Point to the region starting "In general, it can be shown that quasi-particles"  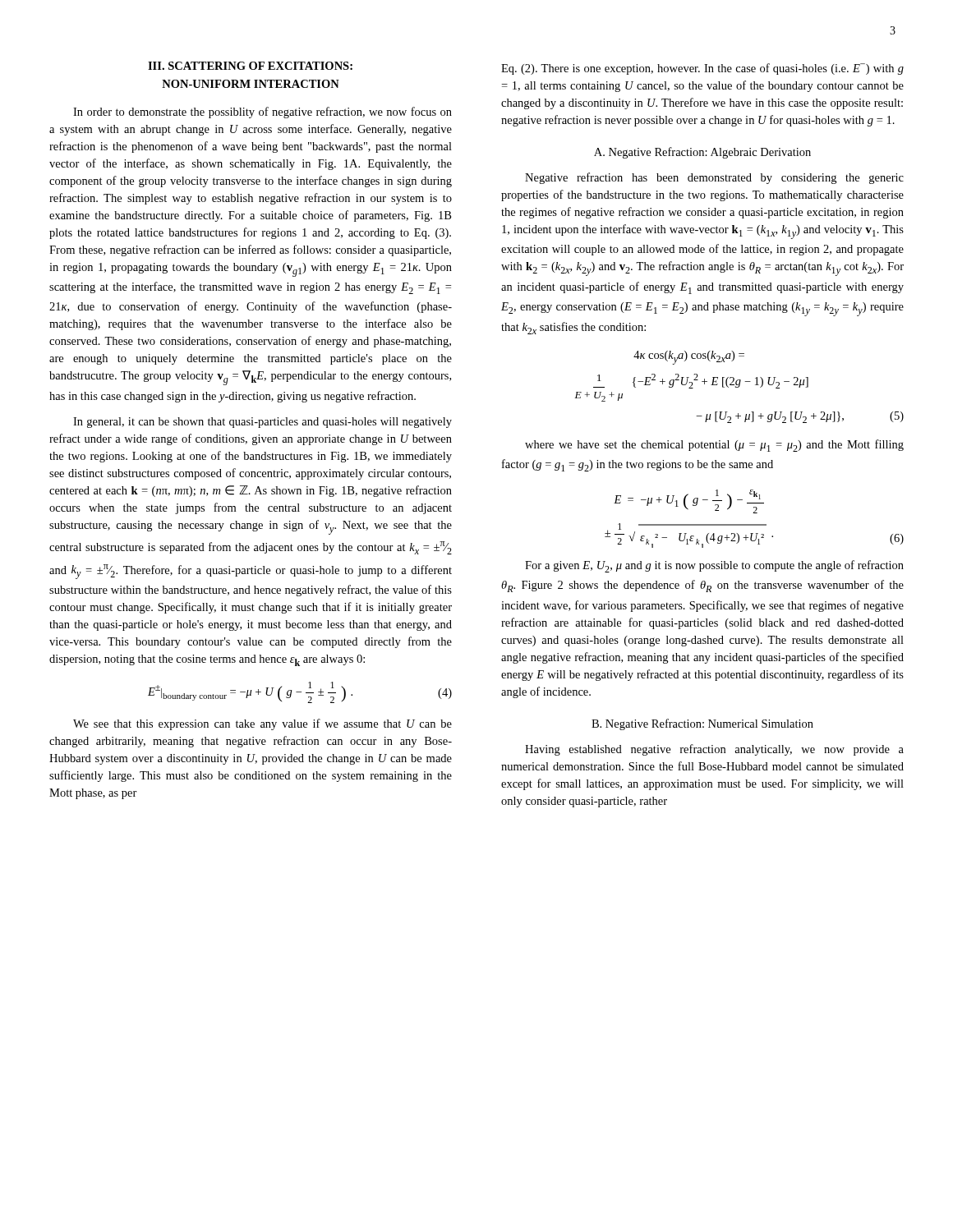(251, 542)
